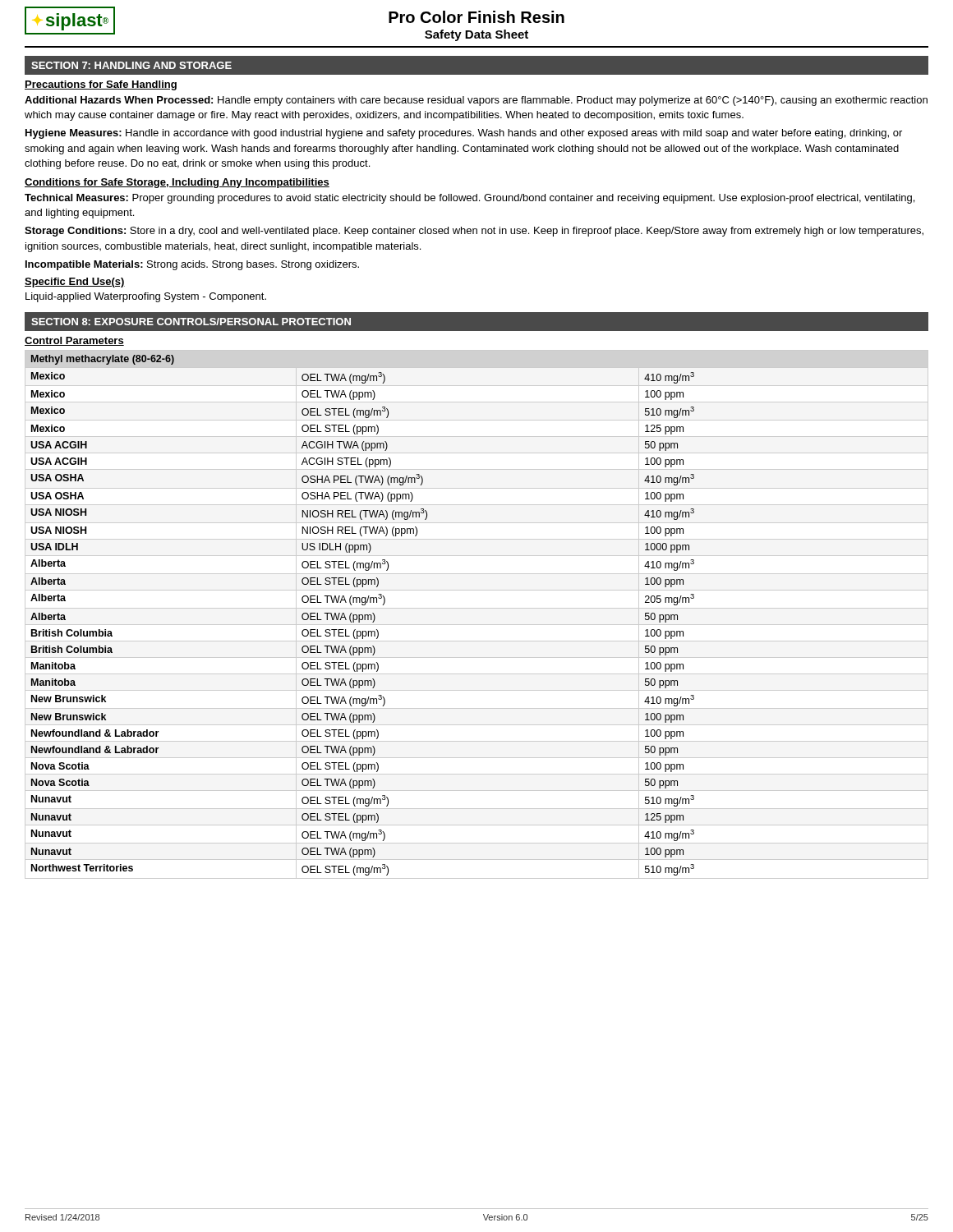Navigate to the element starting "SECTION 8: EXPOSURE"
The width and height of the screenshot is (953, 1232).
click(191, 322)
